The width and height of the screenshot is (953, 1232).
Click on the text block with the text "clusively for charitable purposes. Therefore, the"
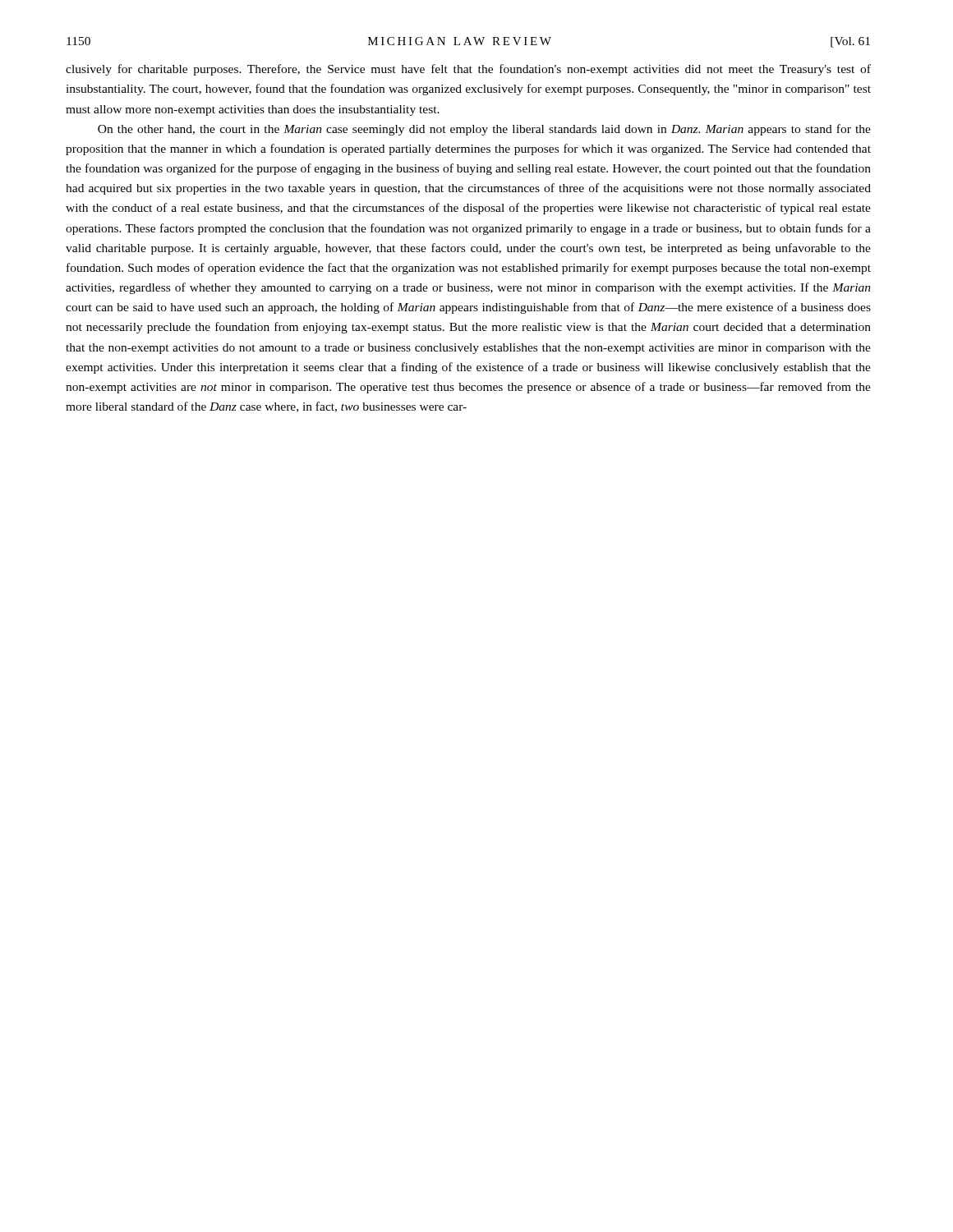(x=468, y=89)
